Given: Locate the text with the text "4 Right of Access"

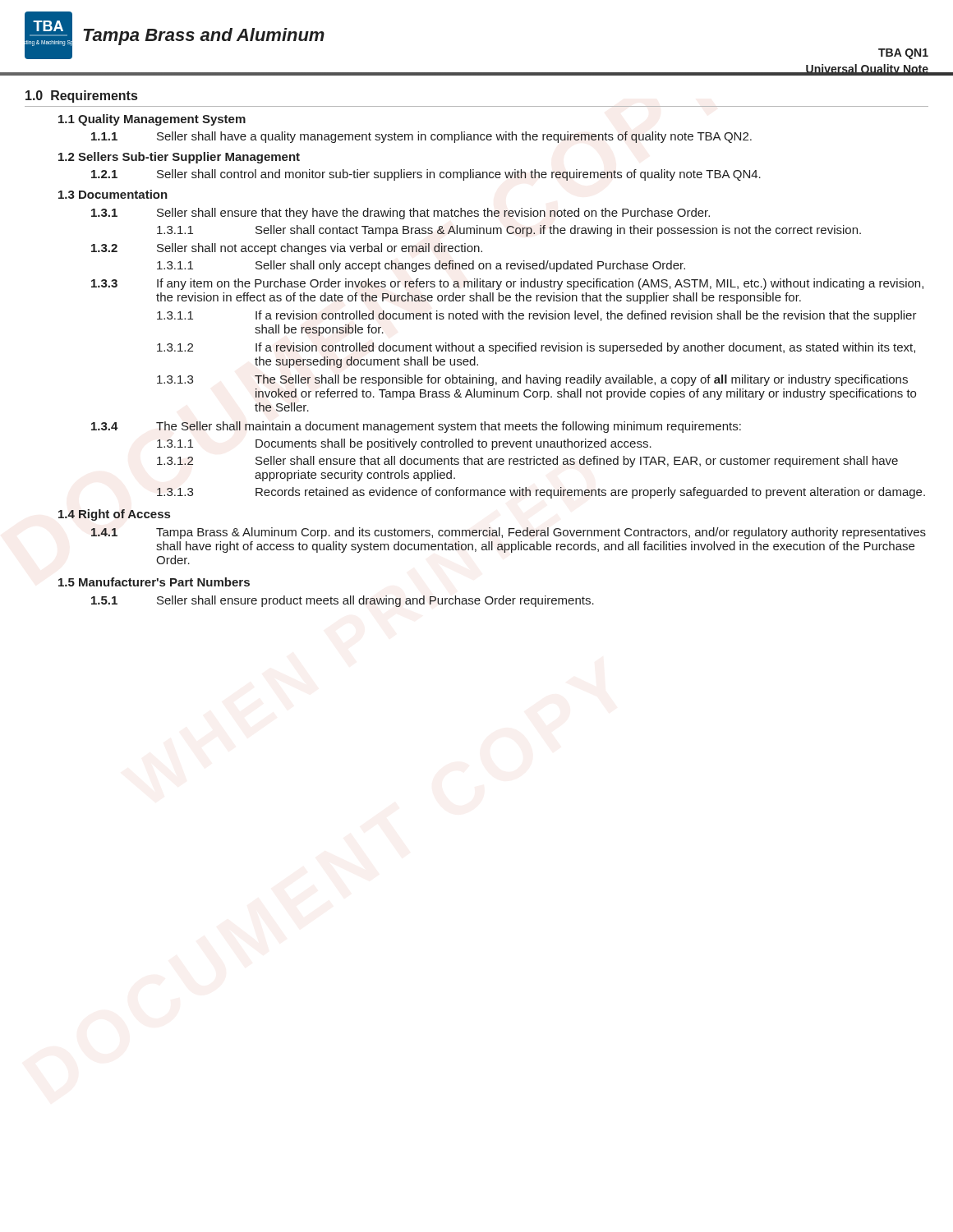Looking at the screenshot, I should 114,514.
